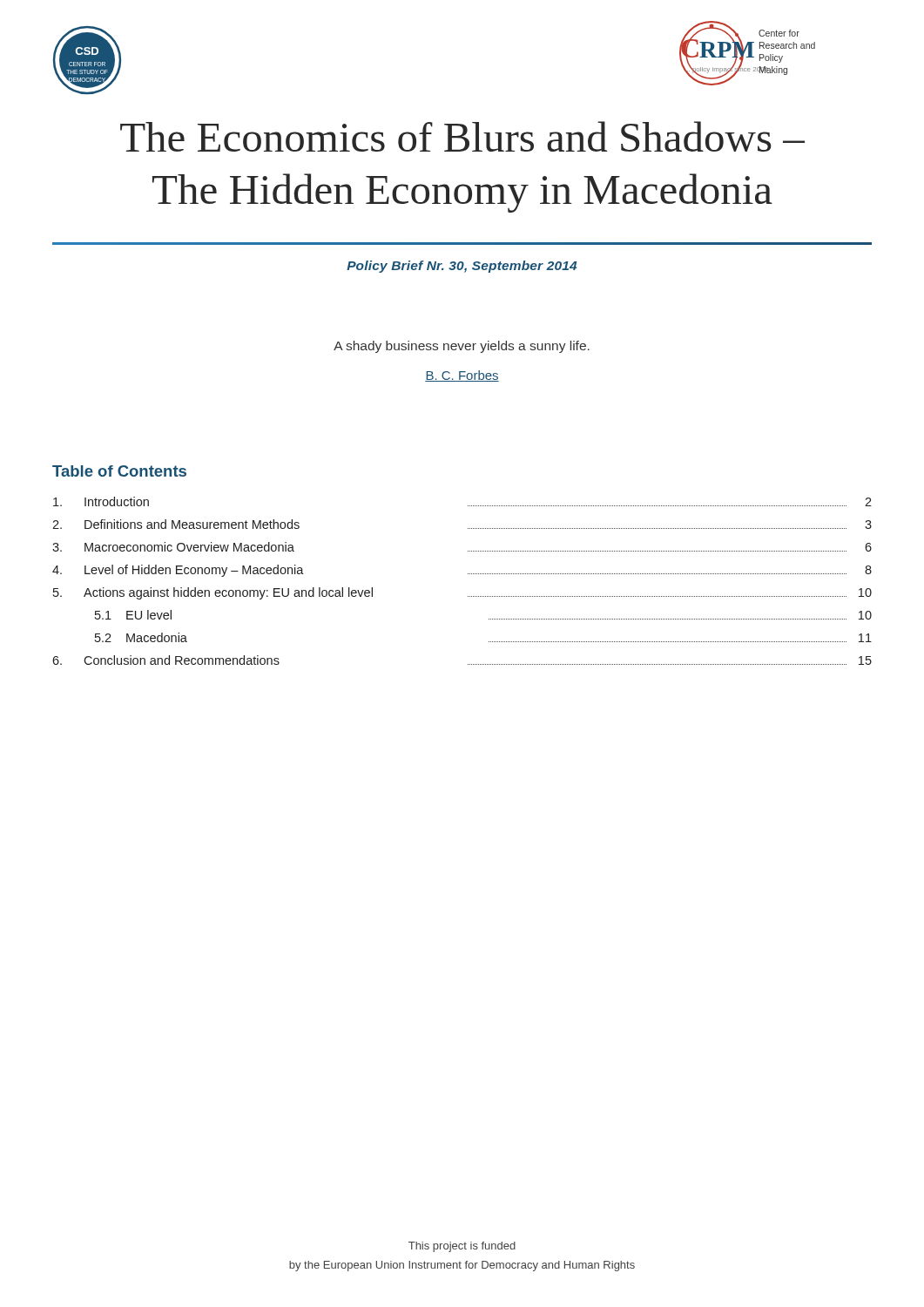Select the list item containing "3. Macroeconomic Overview Macedonia 6"

pyautogui.click(x=462, y=547)
